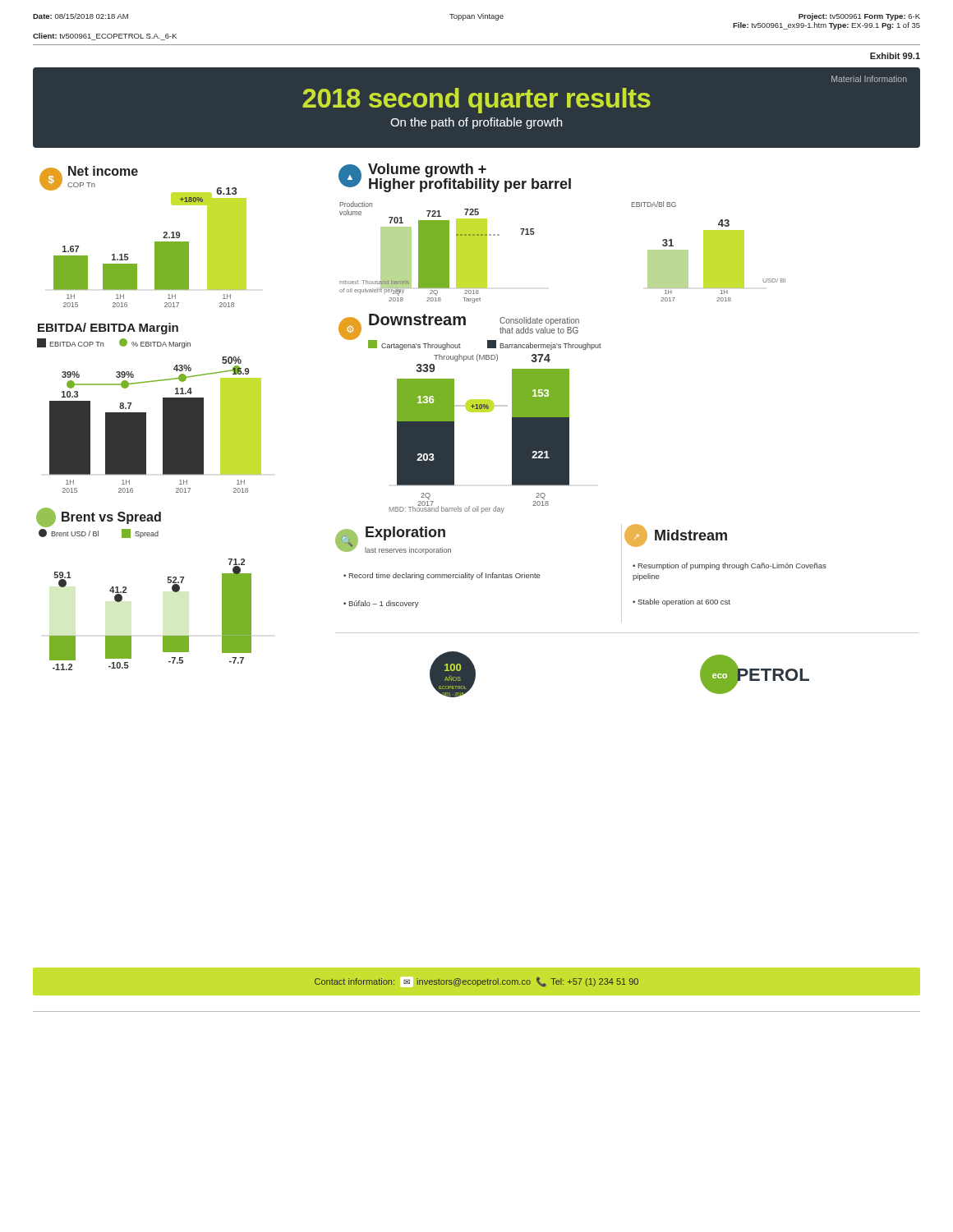Viewport: 953px width, 1232px height.
Task: Select the bar chart
Action: [x=173, y=235]
